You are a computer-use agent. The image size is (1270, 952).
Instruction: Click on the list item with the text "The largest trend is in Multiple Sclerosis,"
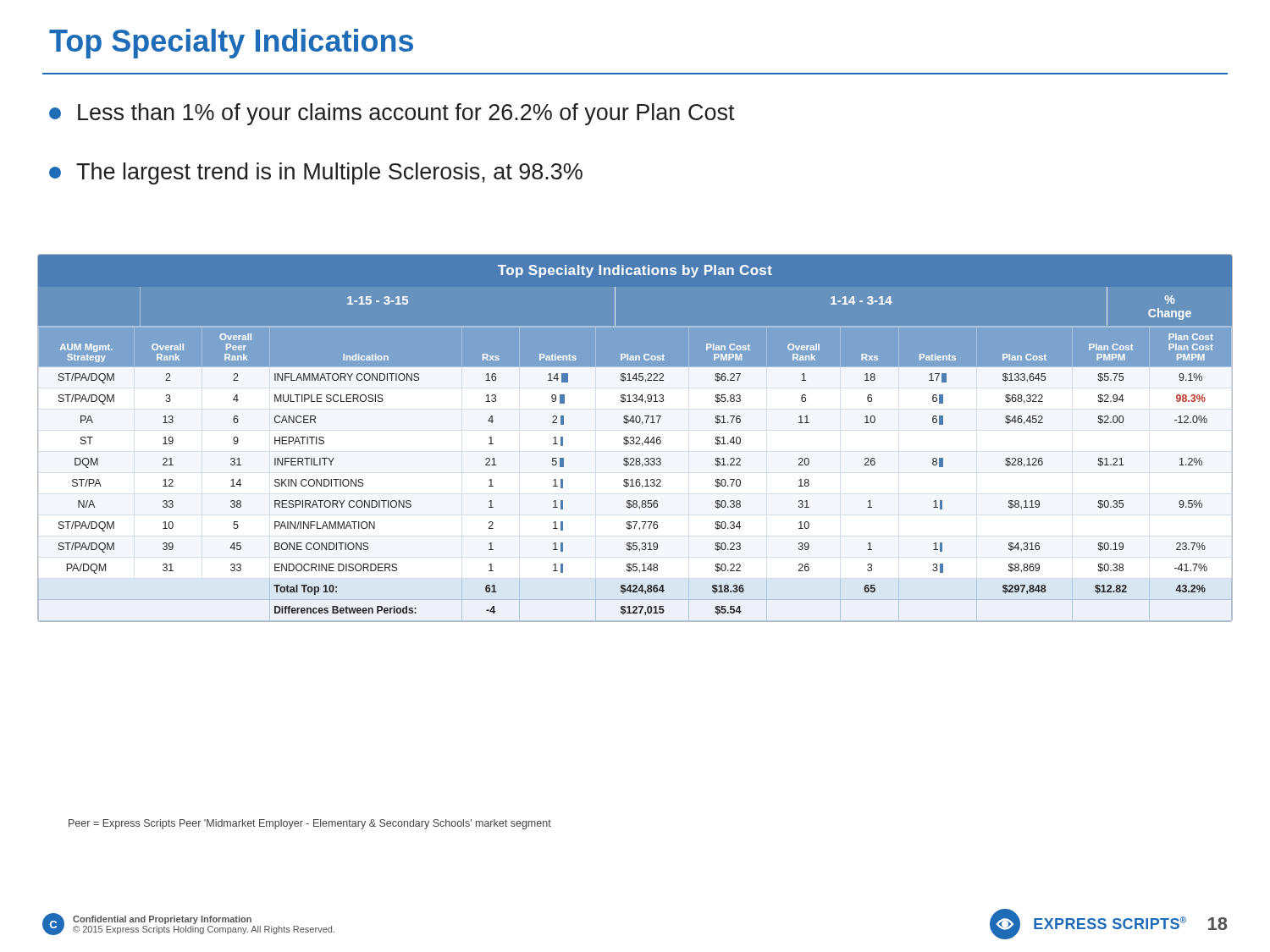(316, 172)
